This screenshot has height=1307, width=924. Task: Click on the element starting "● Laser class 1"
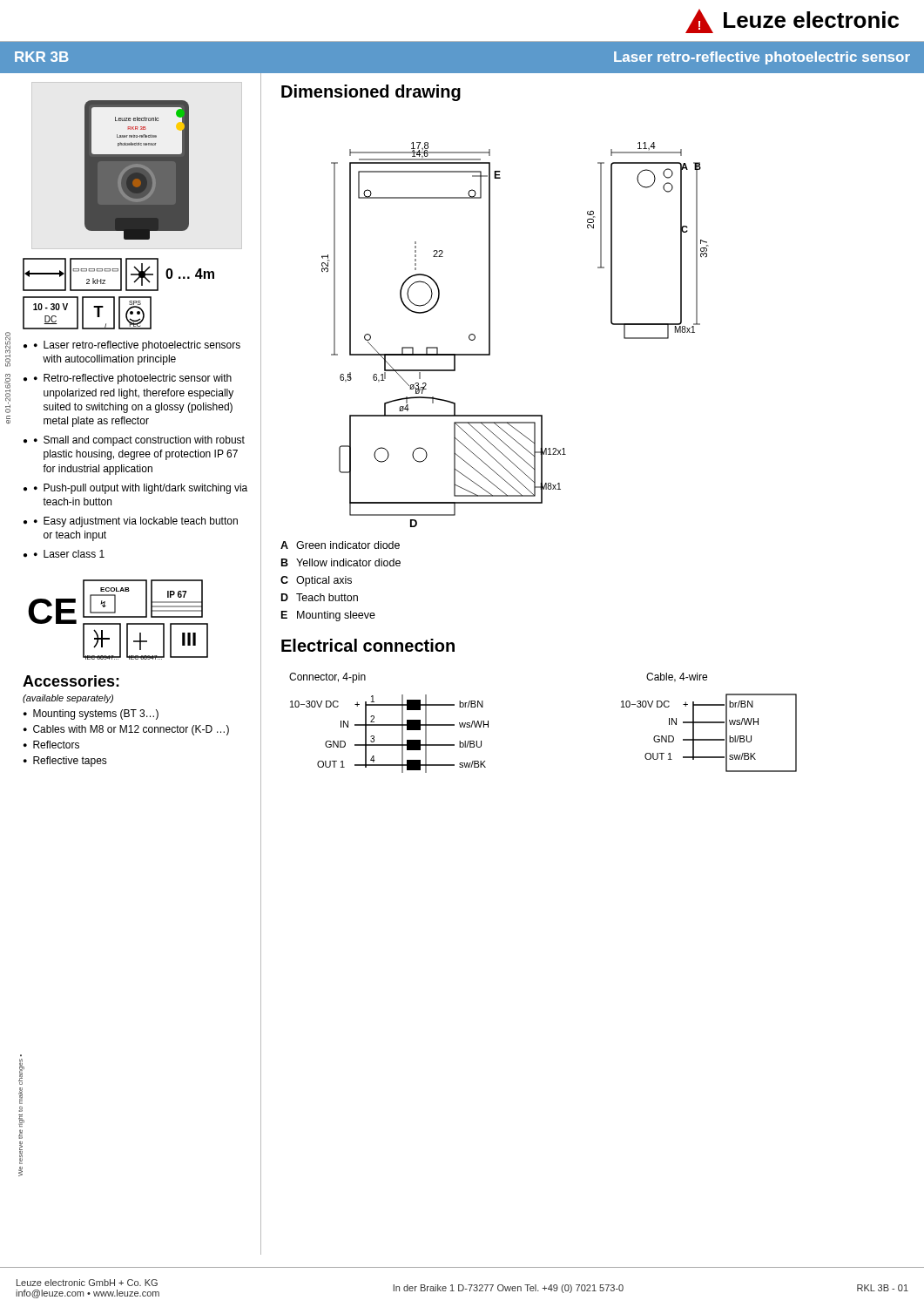point(69,555)
